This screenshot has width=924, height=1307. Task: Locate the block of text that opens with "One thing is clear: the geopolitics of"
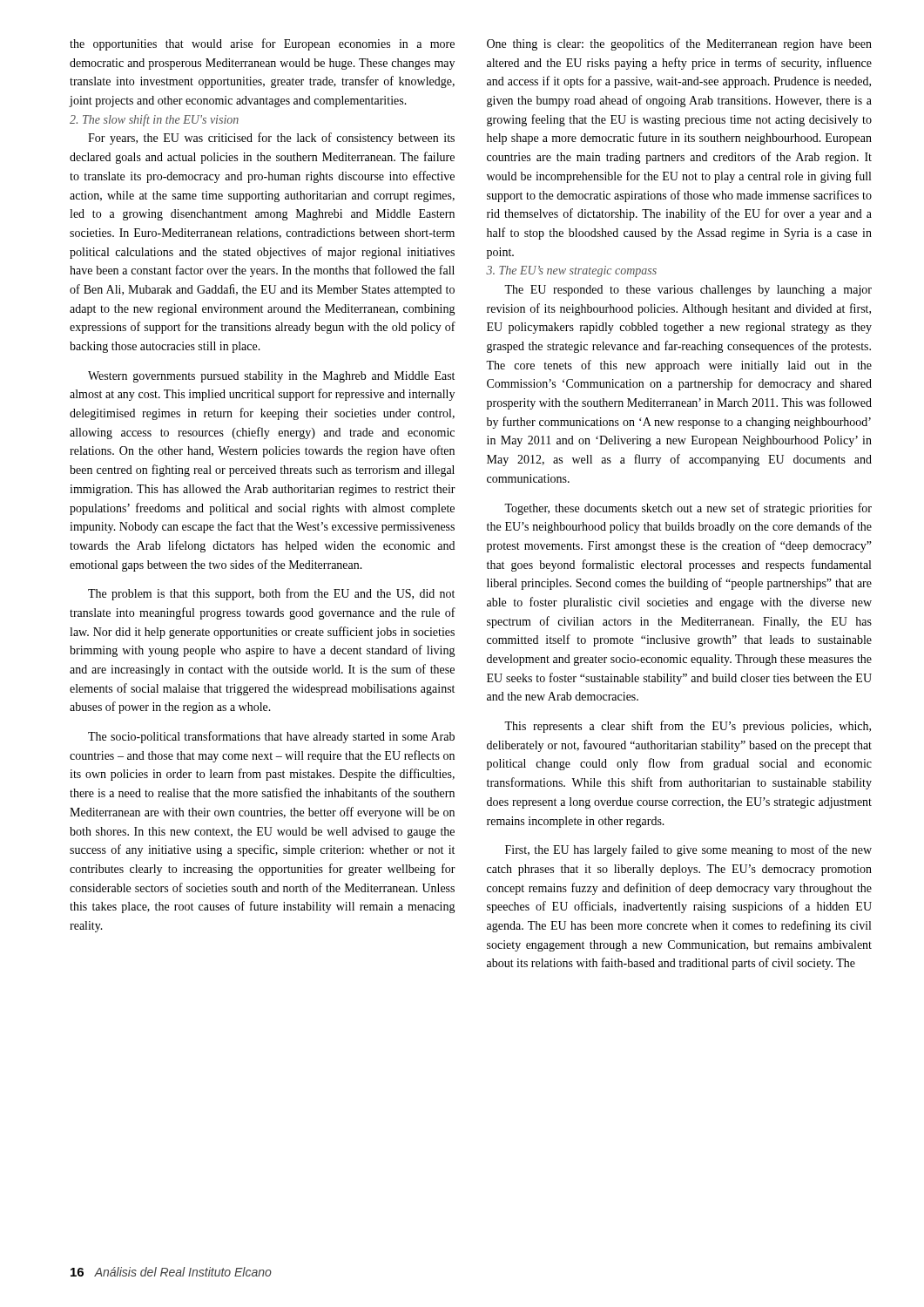tap(679, 148)
